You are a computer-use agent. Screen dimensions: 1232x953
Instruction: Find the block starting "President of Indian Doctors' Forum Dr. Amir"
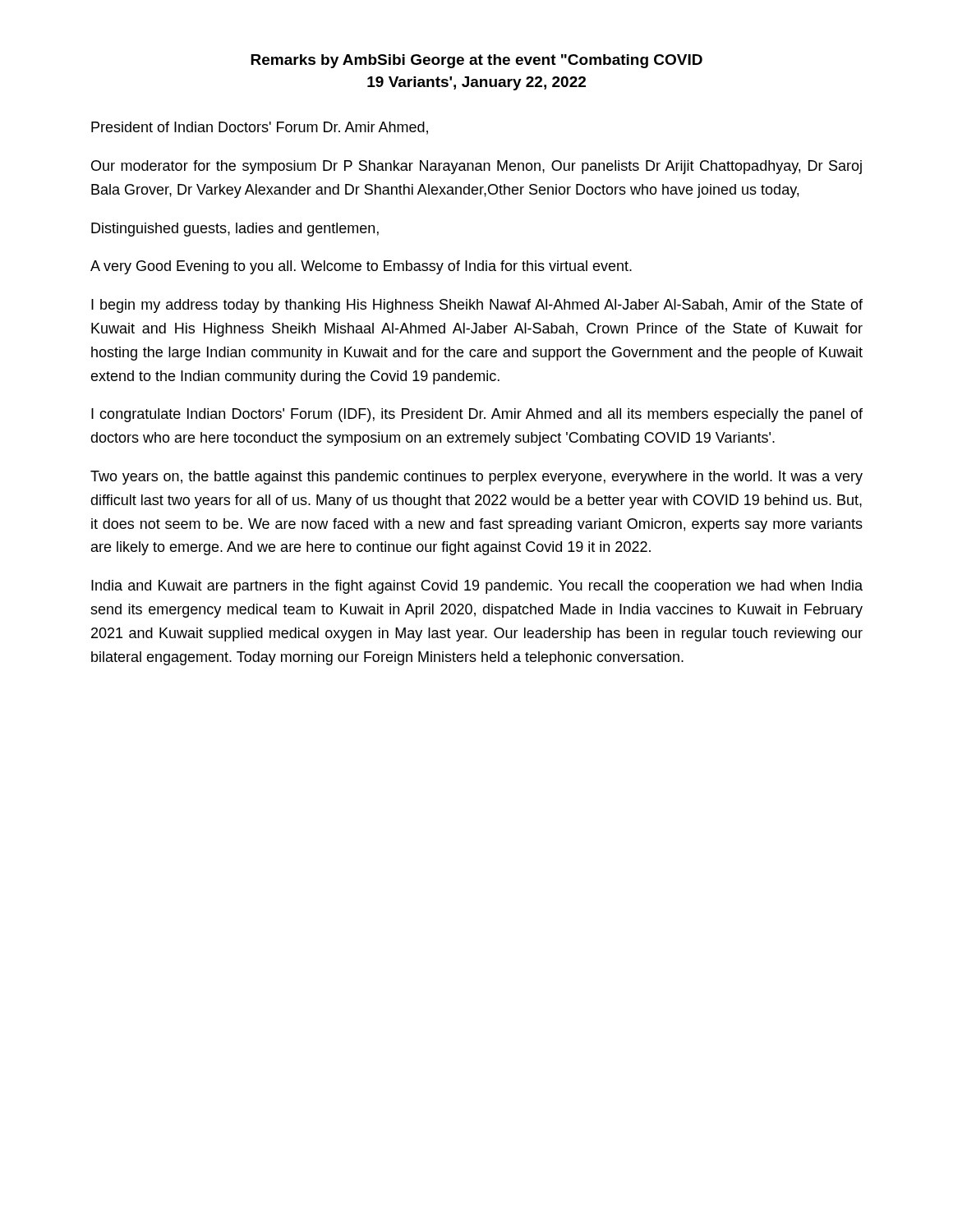(x=260, y=127)
